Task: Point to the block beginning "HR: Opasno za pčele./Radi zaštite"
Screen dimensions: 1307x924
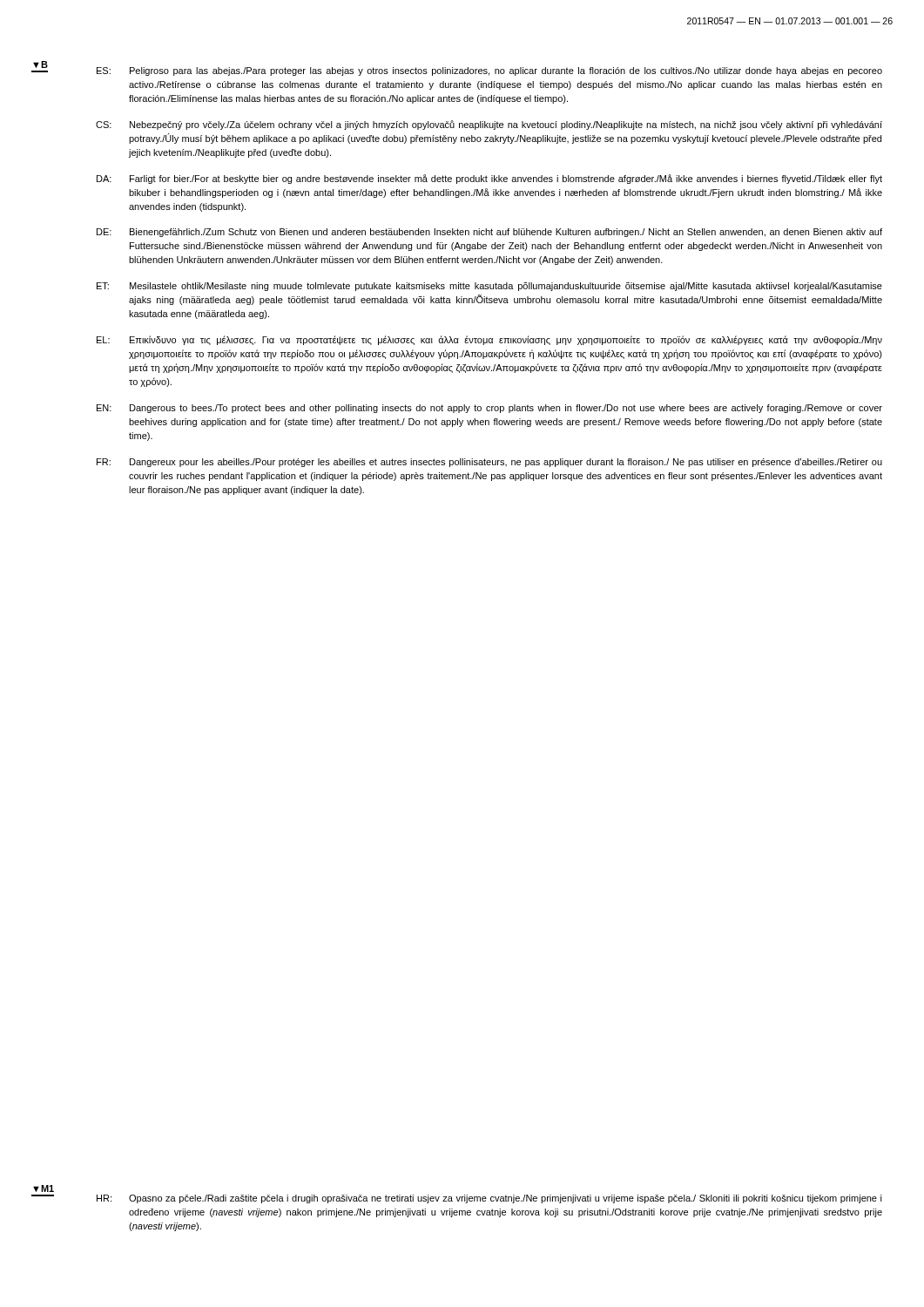Action: tap(489, 1213)
